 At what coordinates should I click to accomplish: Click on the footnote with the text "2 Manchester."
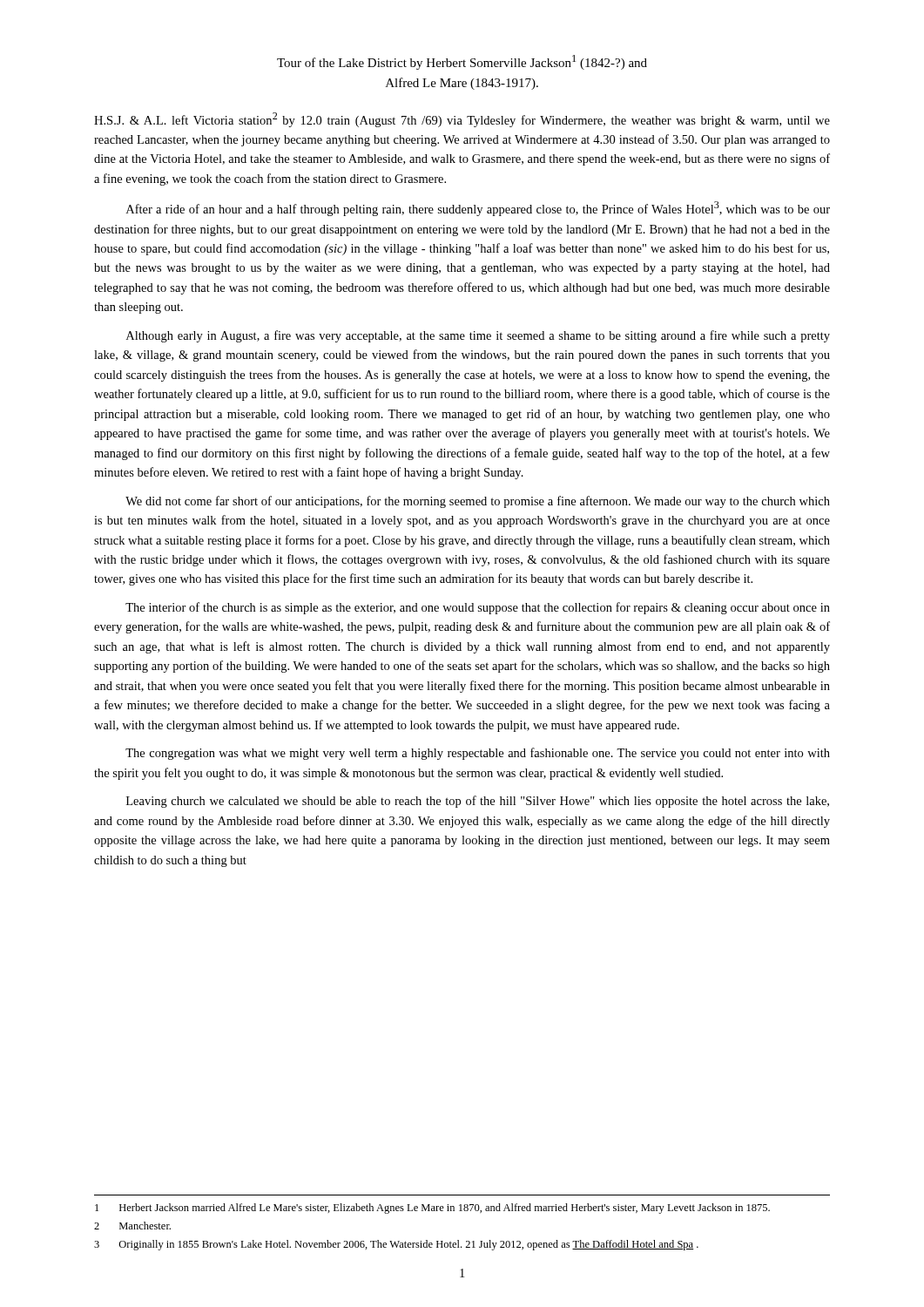click(x=133, y=1226)
